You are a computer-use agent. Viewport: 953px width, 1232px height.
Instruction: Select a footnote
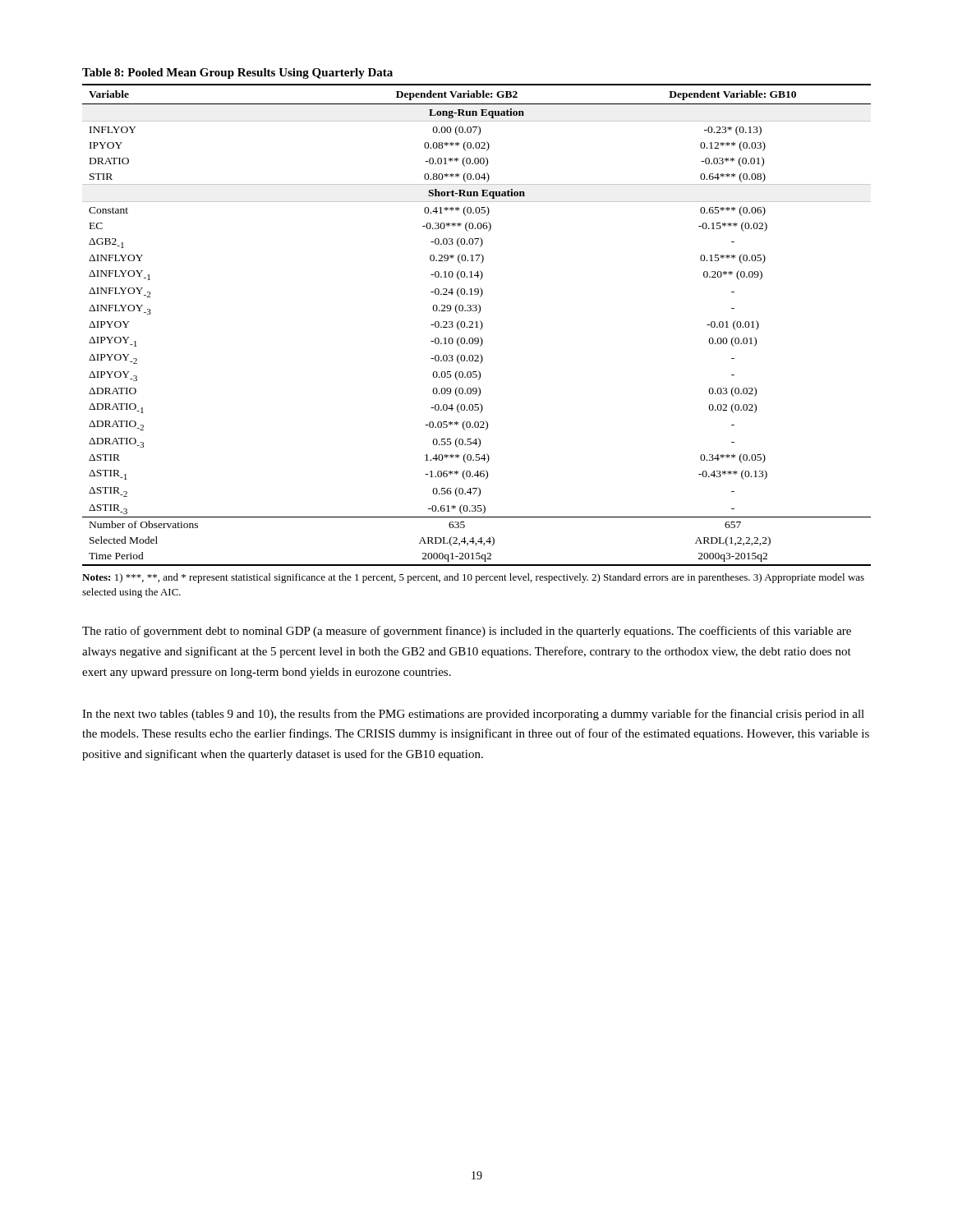pos(473,584)
